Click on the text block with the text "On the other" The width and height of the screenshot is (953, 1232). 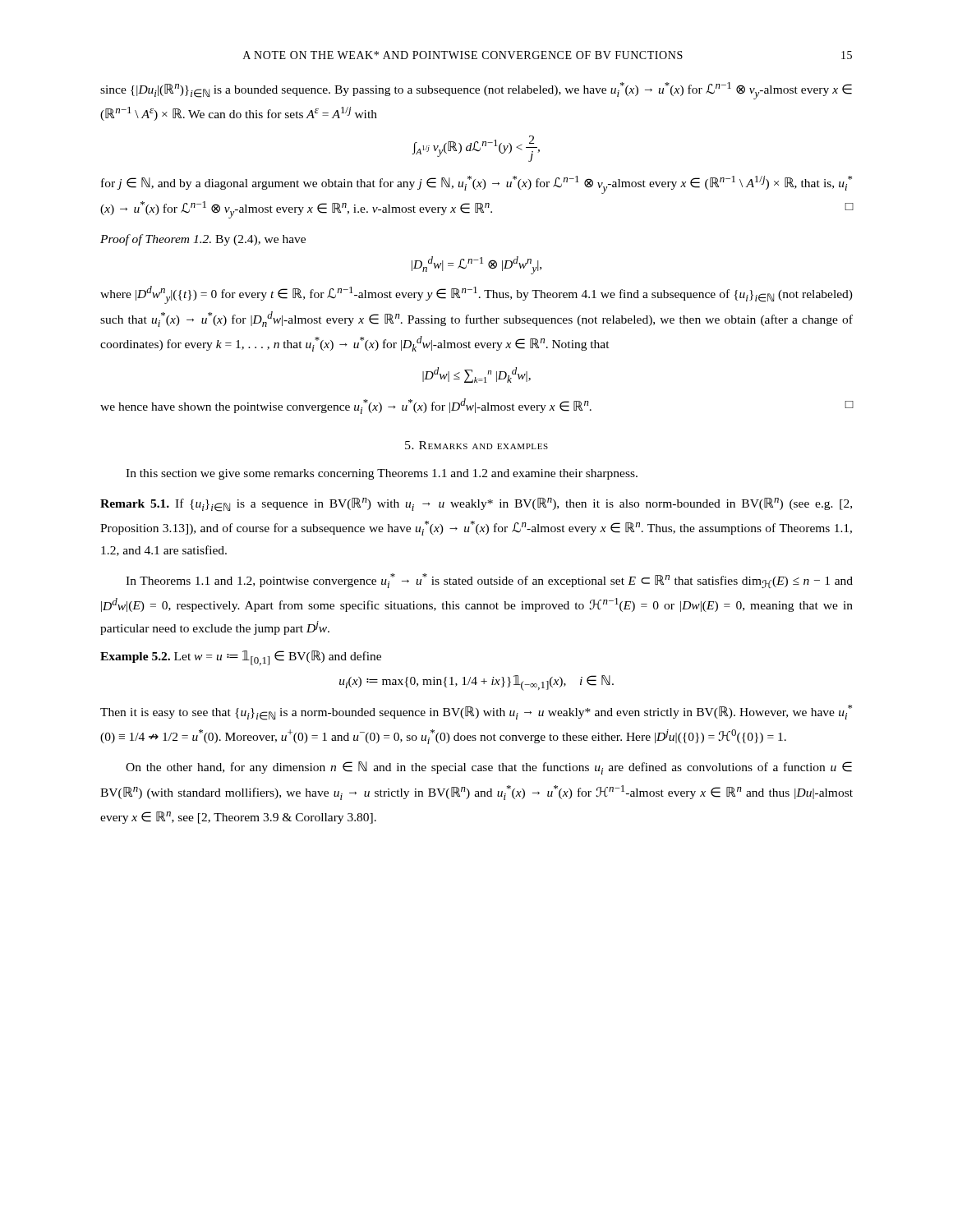point(476,792)
